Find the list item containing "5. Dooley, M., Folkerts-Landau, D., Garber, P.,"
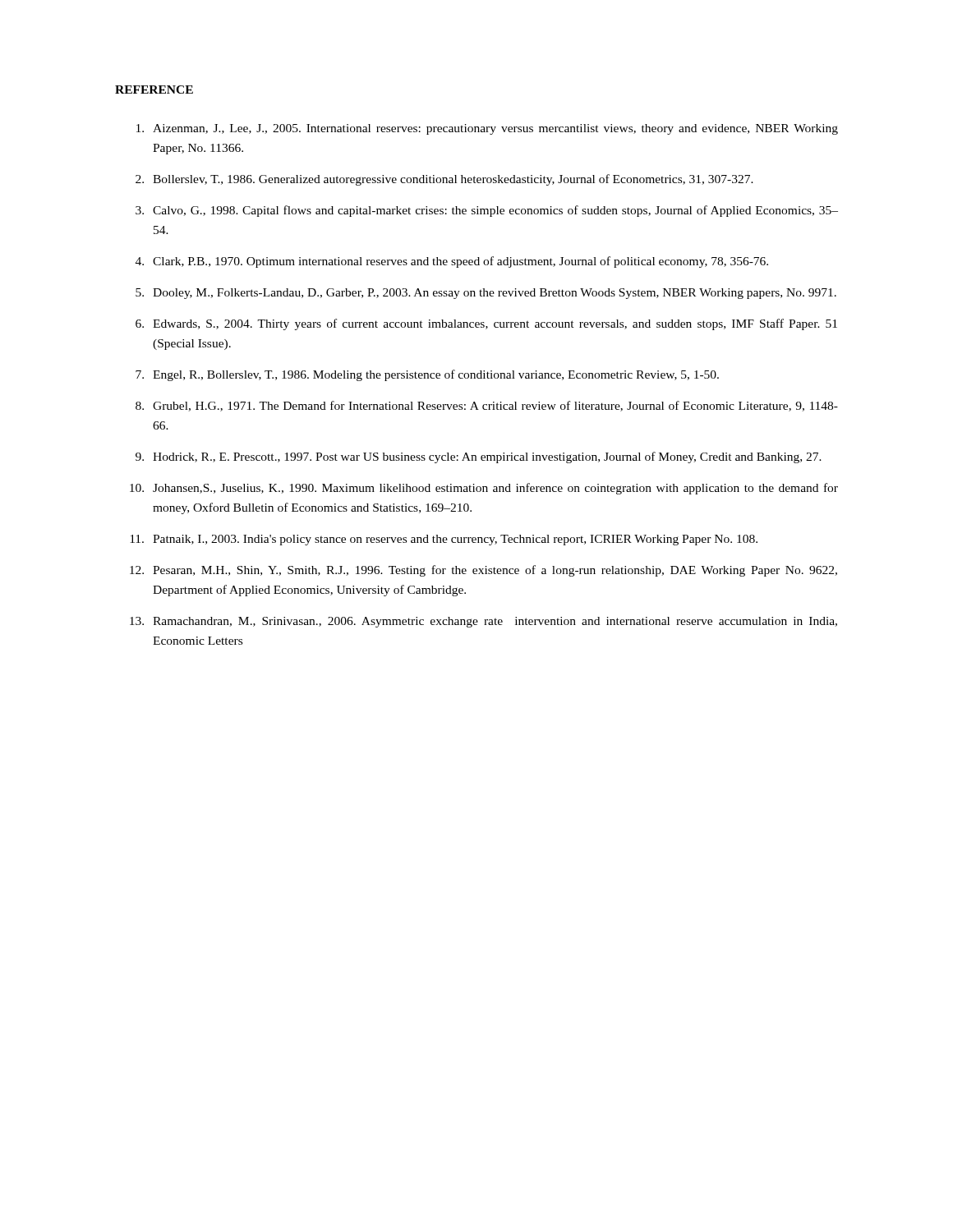Viewport: 953px width, 1232px height. click(x=476, y=292)
